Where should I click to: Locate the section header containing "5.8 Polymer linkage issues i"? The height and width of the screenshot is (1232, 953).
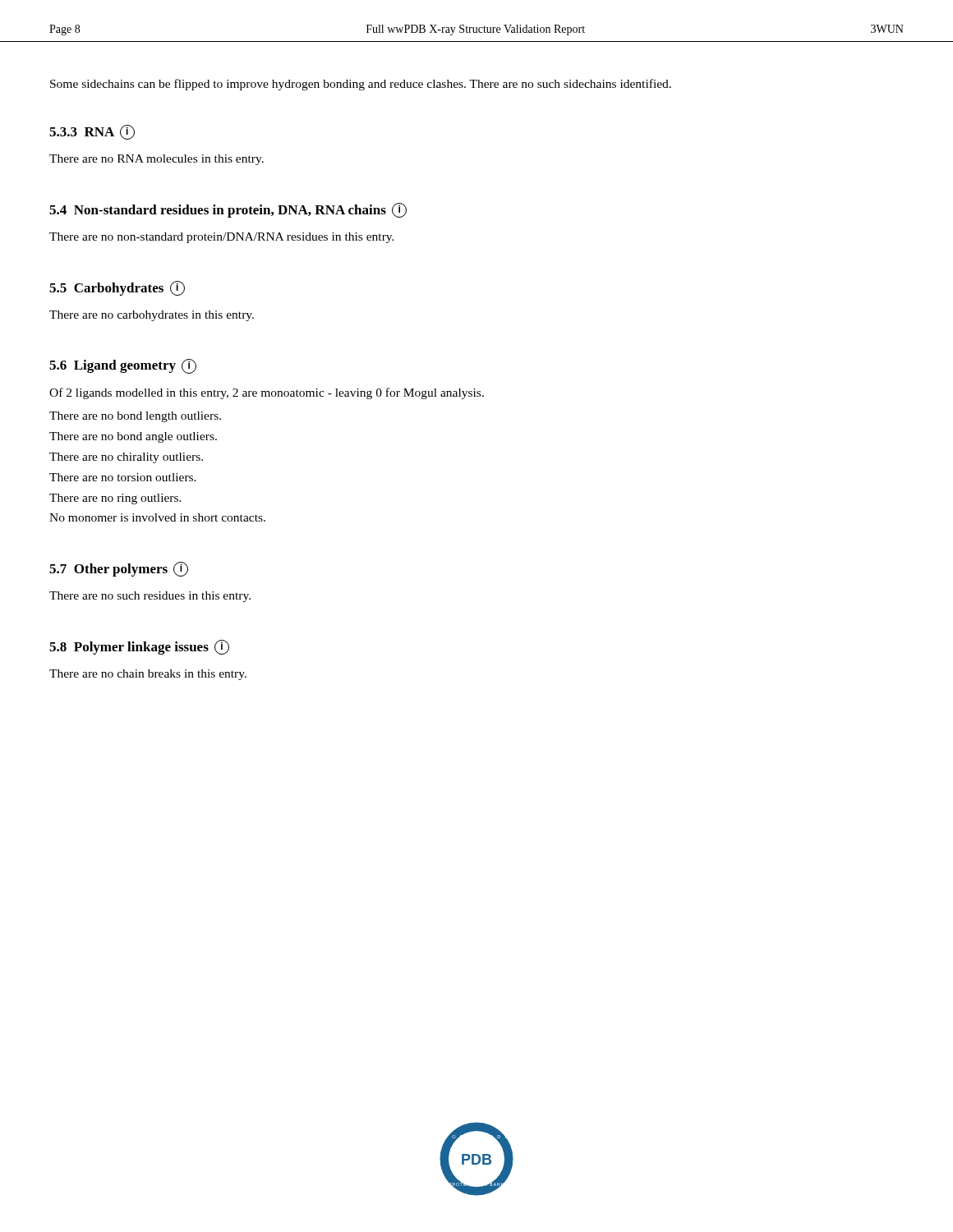[x=139, y=647]
